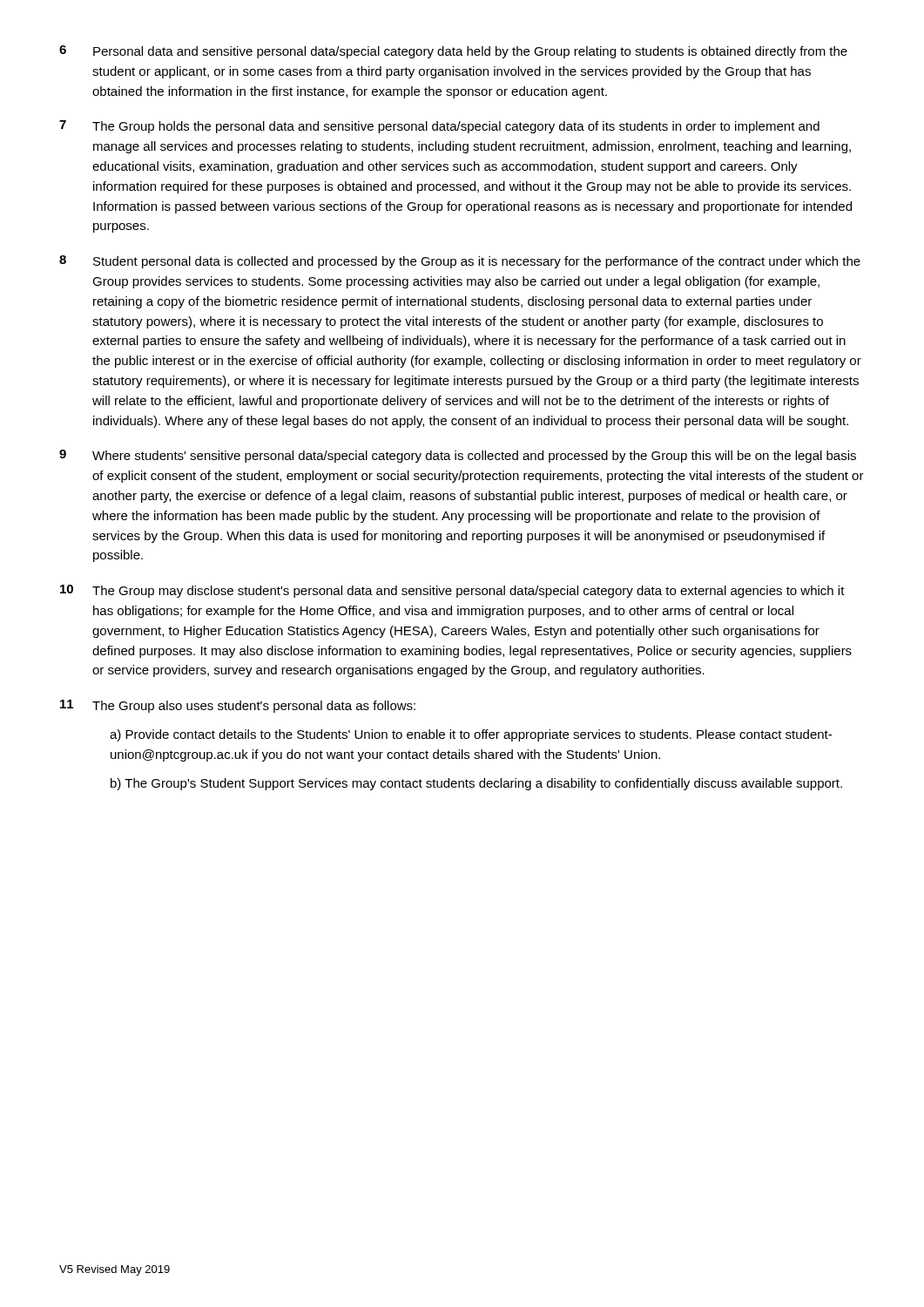Find the block on this page that starts "9 Where students' sensitive personal data/special category data"
The height and width of the screenshot is (1307, 924).
click(462, 506)
